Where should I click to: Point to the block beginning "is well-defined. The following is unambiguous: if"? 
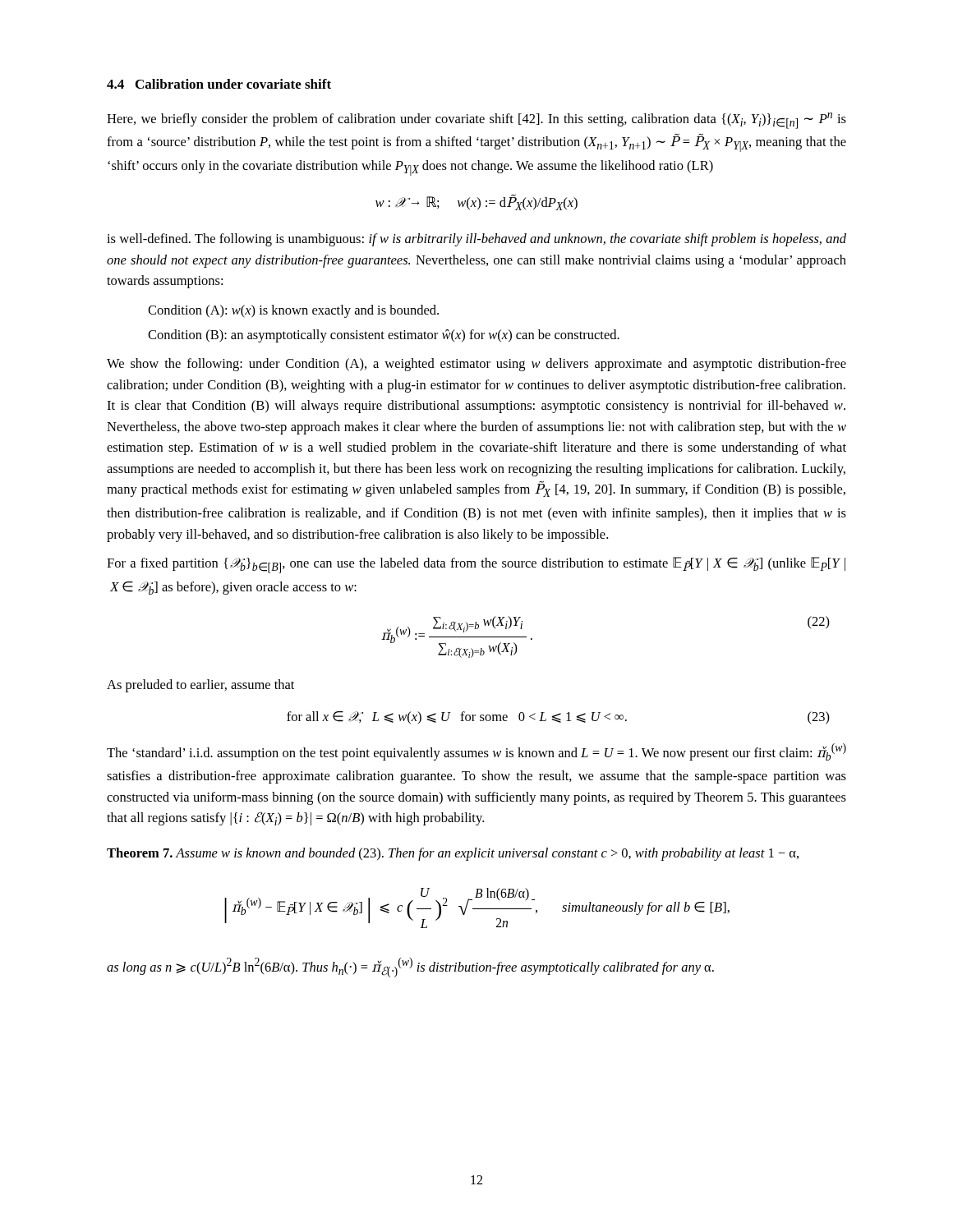tap(476, 260)
